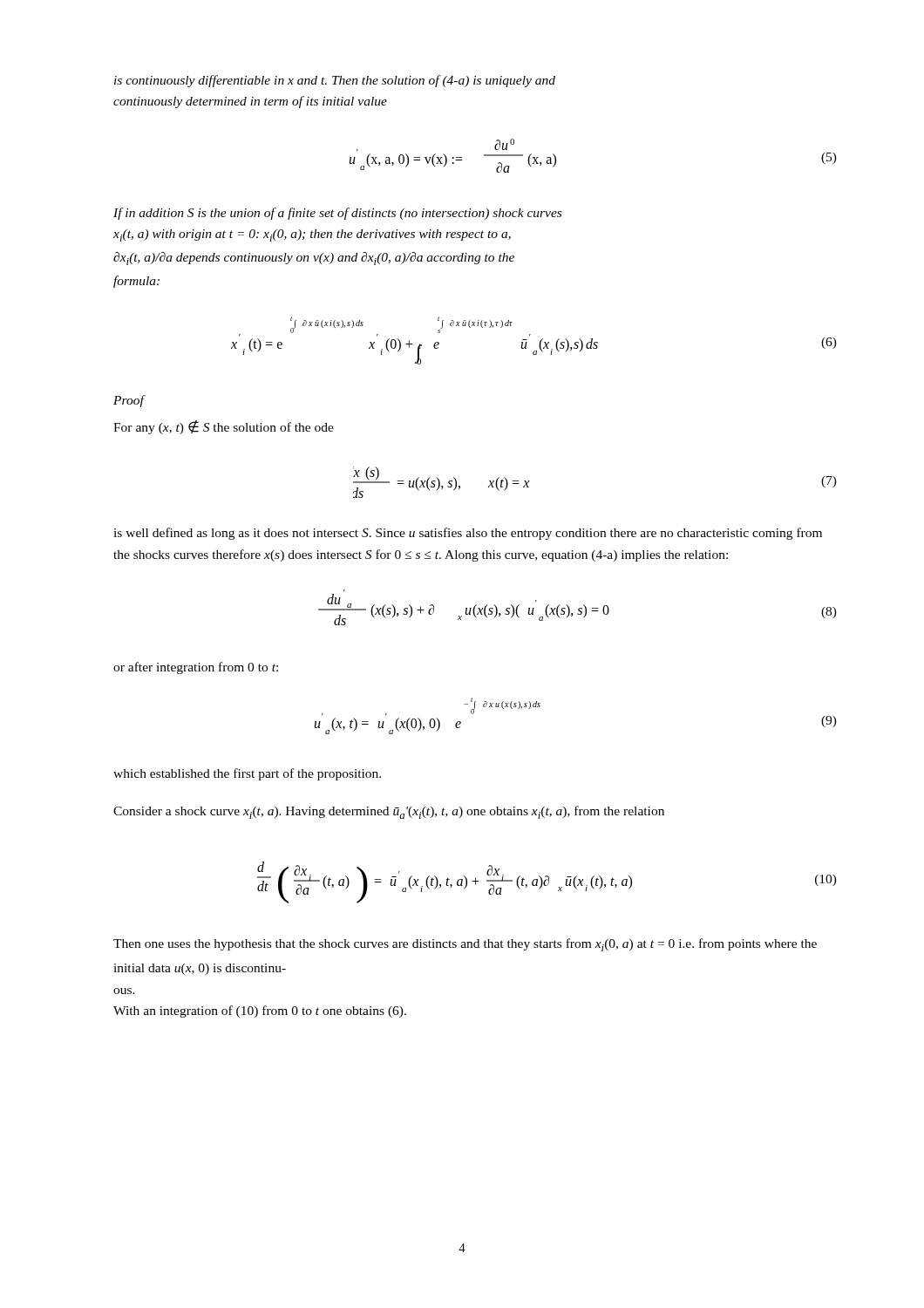Click on the region starting "d dt ( ∂x"

coord(475,879)
